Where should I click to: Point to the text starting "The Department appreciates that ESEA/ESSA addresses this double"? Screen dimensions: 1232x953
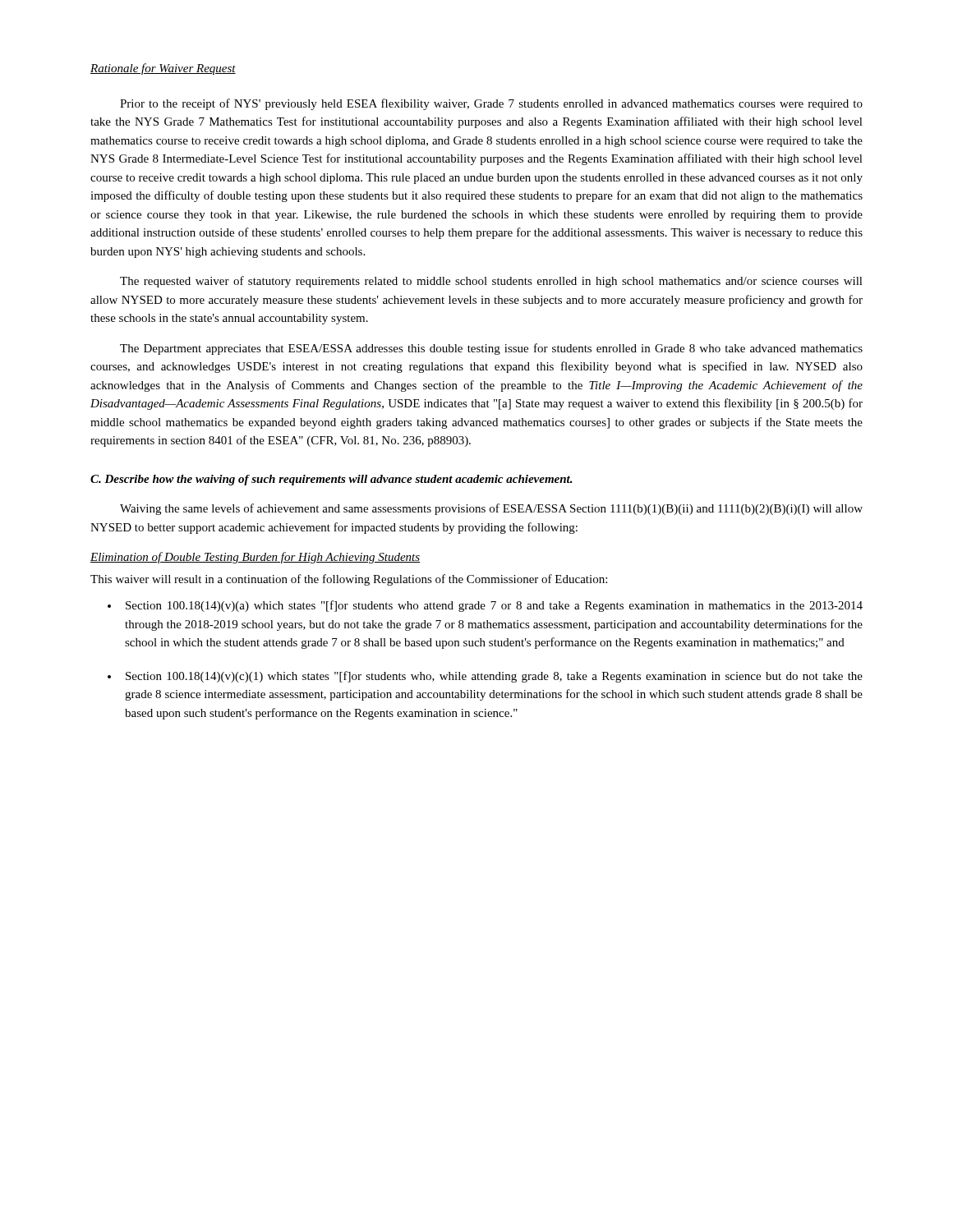[476, 394]
